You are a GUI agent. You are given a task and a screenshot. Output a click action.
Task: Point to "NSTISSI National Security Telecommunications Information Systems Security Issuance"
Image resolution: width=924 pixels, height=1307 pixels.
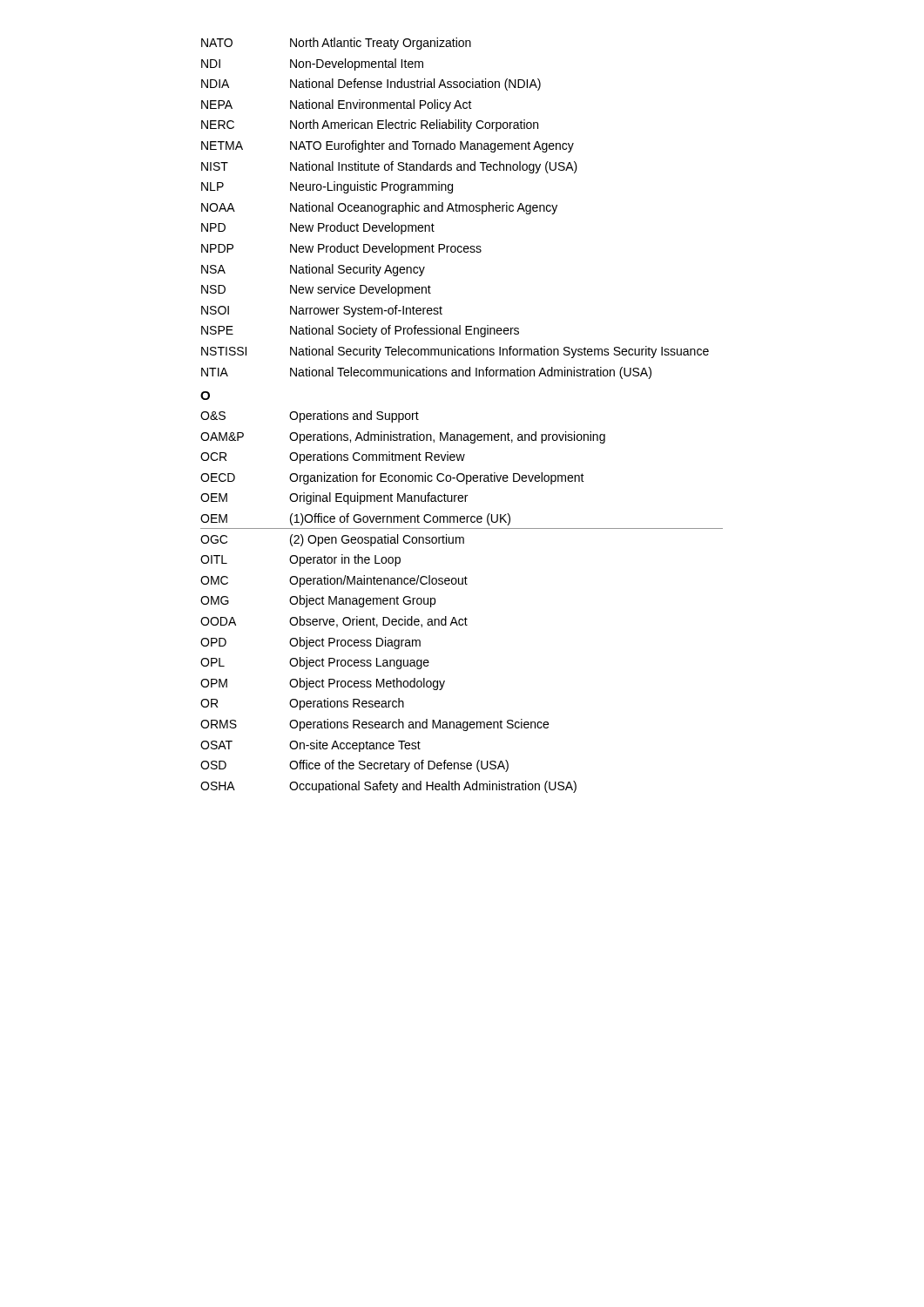tap(462, 352)
